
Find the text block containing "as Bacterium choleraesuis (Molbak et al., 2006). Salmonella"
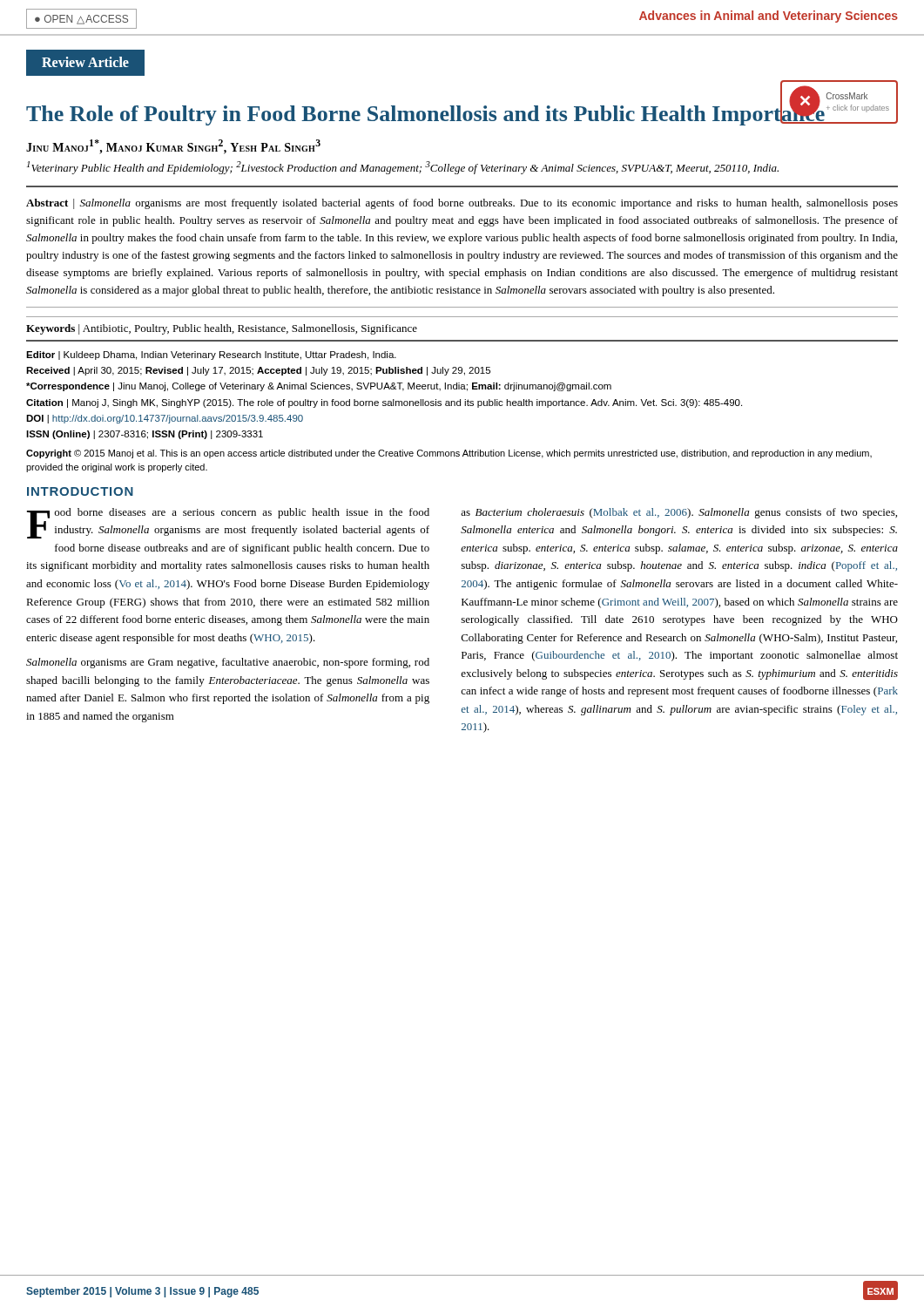[x=679, y=620]
